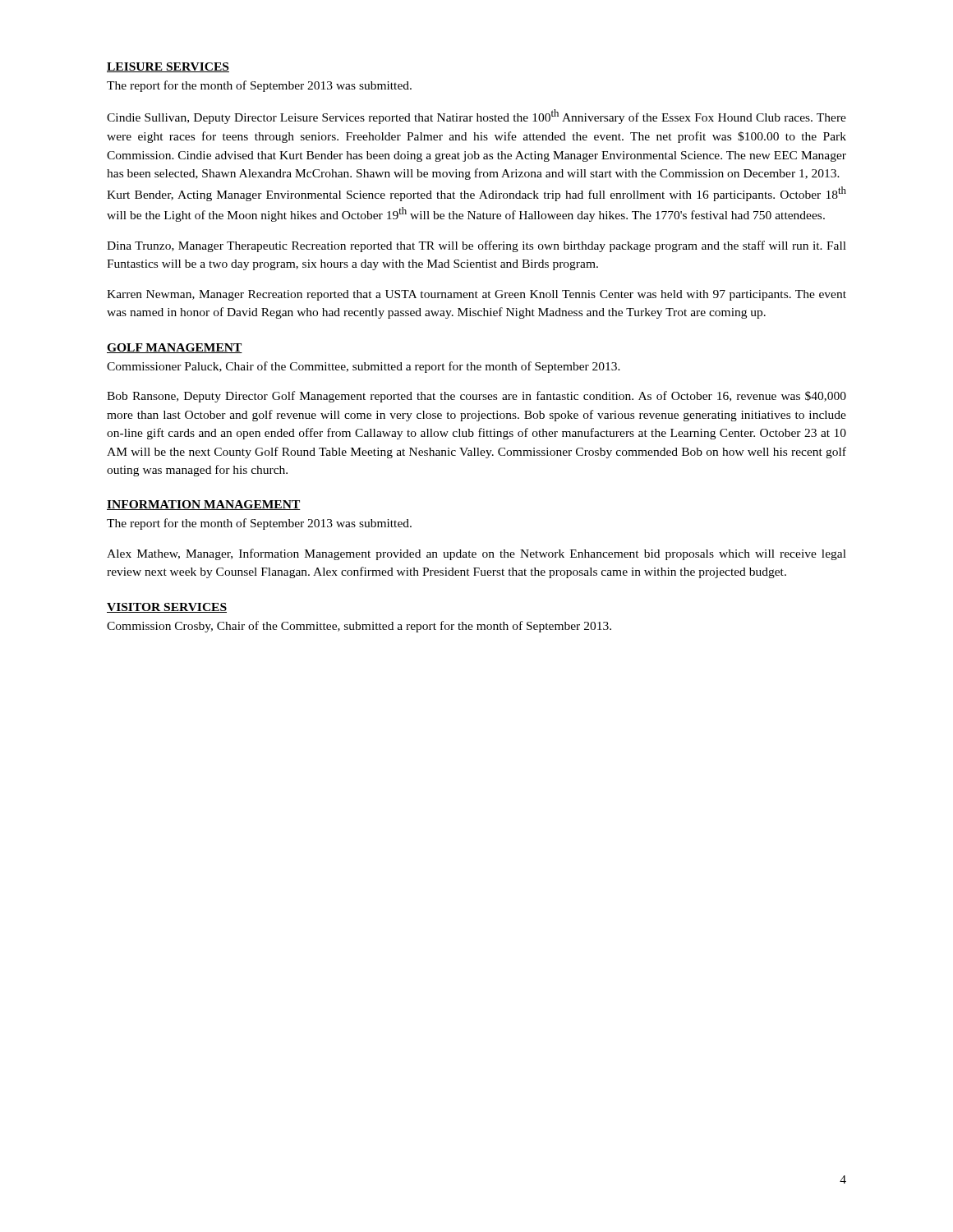Find the text block containing "Dina Trunzo, Manager Therapeutic"

click(x=476, y=254)
